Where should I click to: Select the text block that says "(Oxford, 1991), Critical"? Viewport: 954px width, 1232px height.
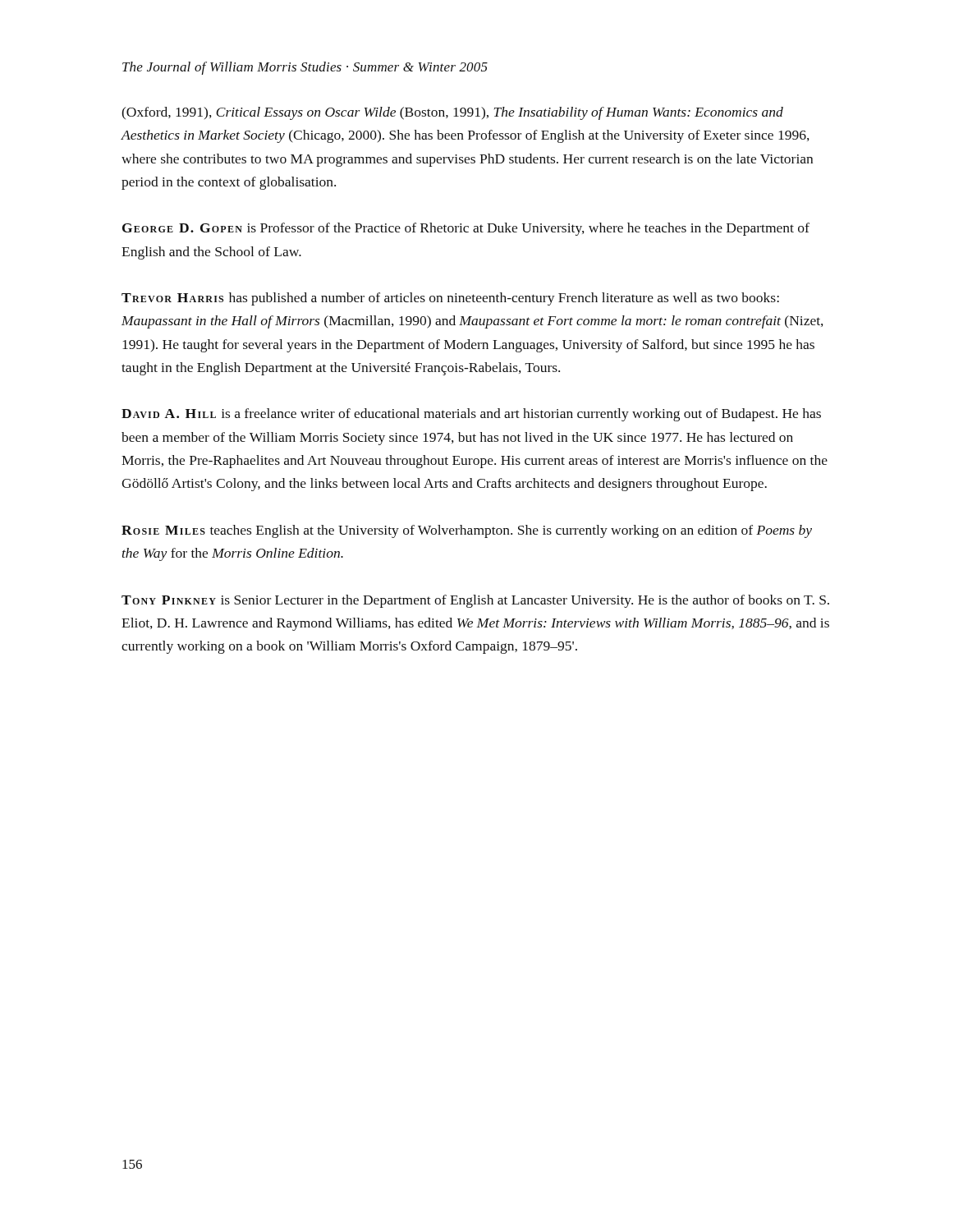pyautogui.click(x=468, y=147)
